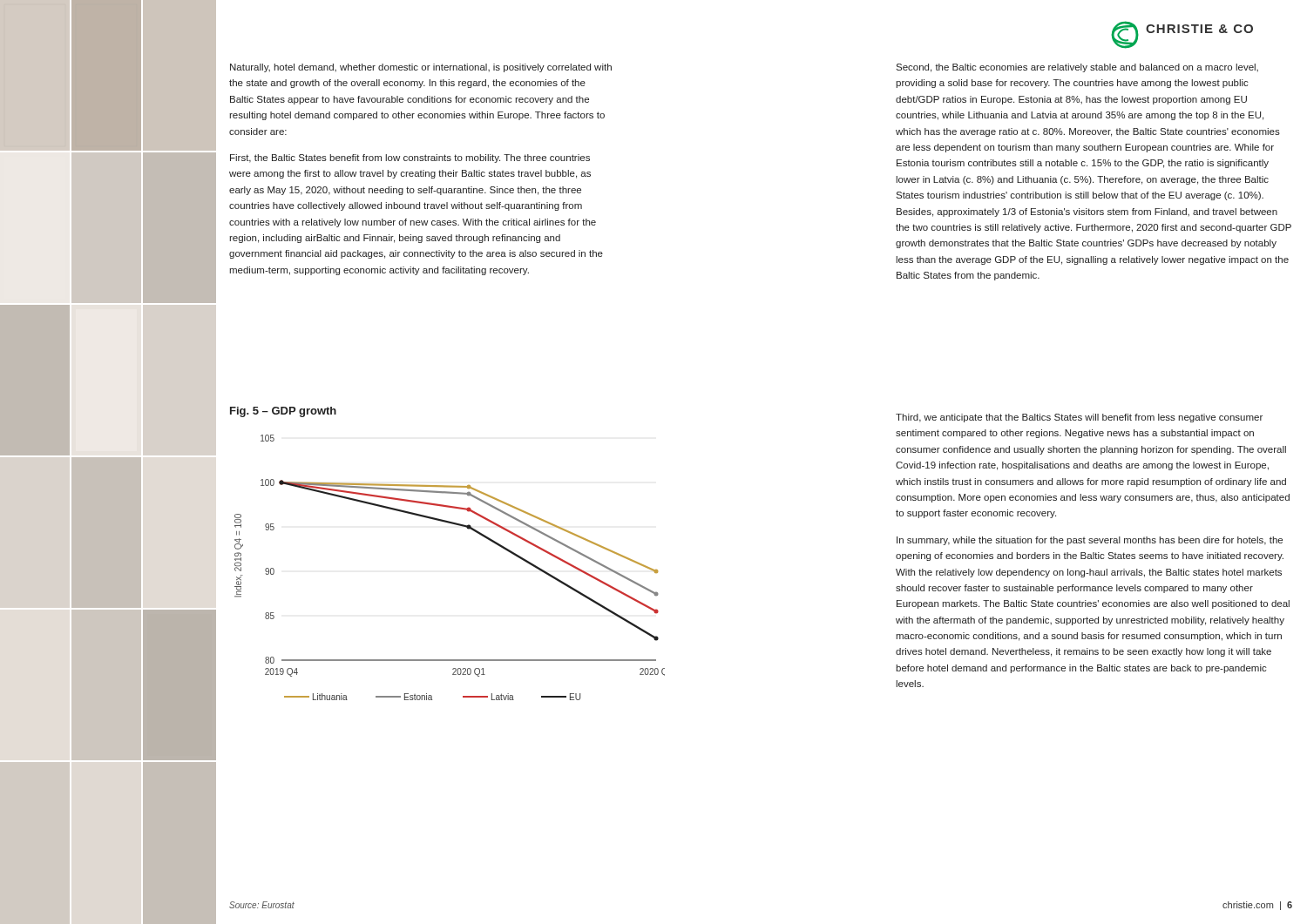Select the illustration
This screenshot has height=924, width=1307.
pyautogui.click(x=108, y=462)
